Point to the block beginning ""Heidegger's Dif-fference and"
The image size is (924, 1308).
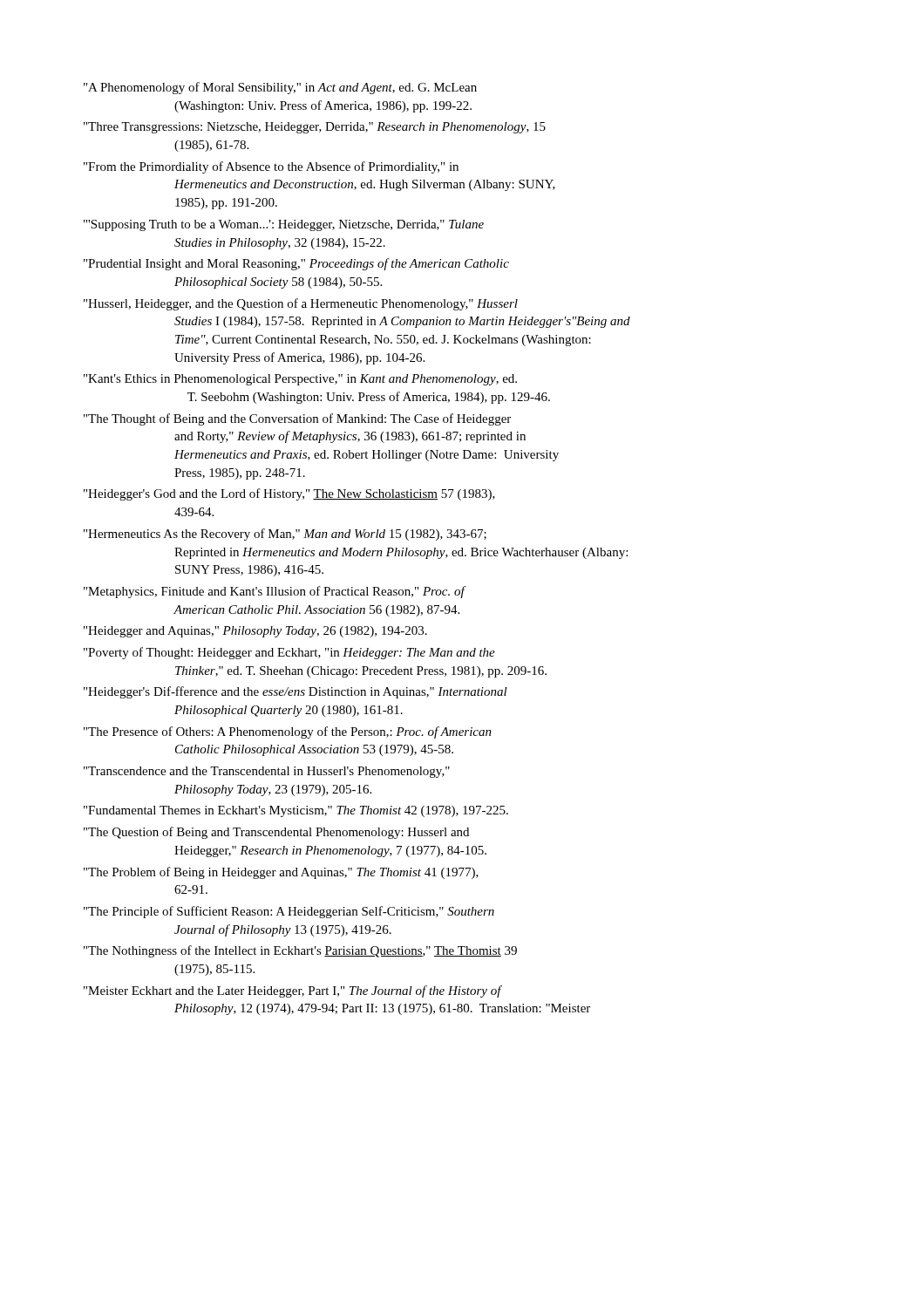click(x=295, y=701)
